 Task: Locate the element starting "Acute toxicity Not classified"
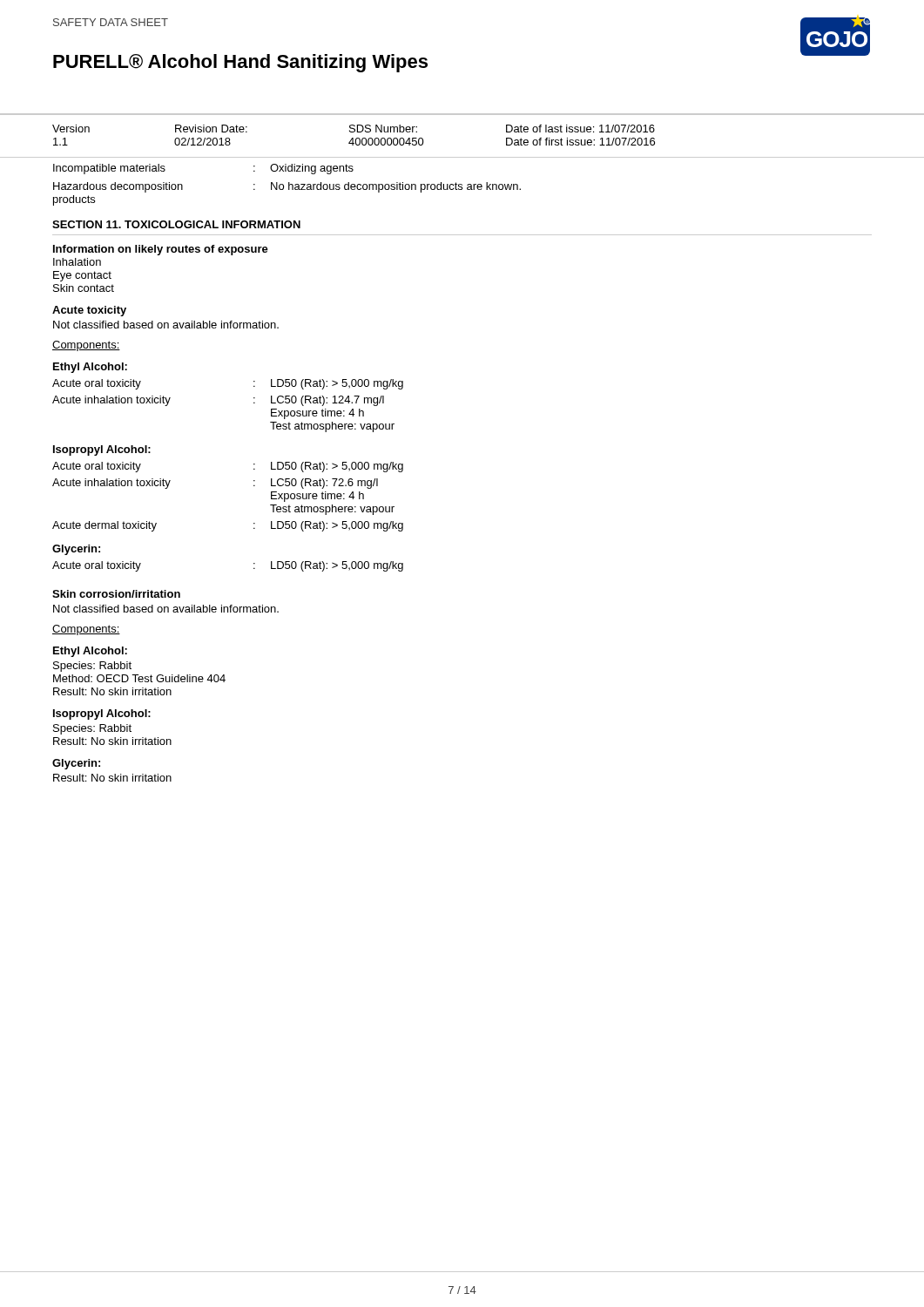click(89, 311)
